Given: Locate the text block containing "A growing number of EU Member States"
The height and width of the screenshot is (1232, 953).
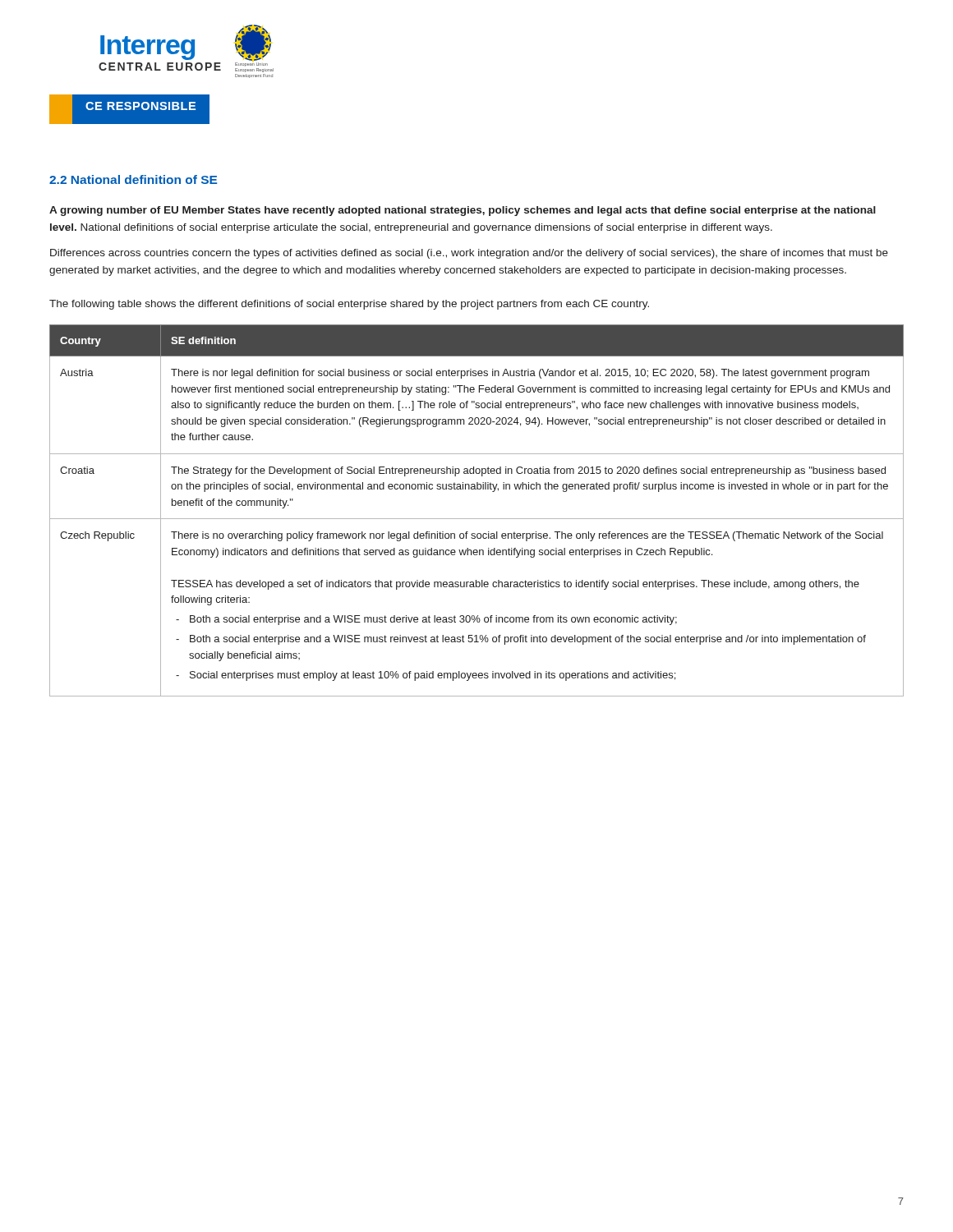Looking at the screenshot, I should (476, 241).
